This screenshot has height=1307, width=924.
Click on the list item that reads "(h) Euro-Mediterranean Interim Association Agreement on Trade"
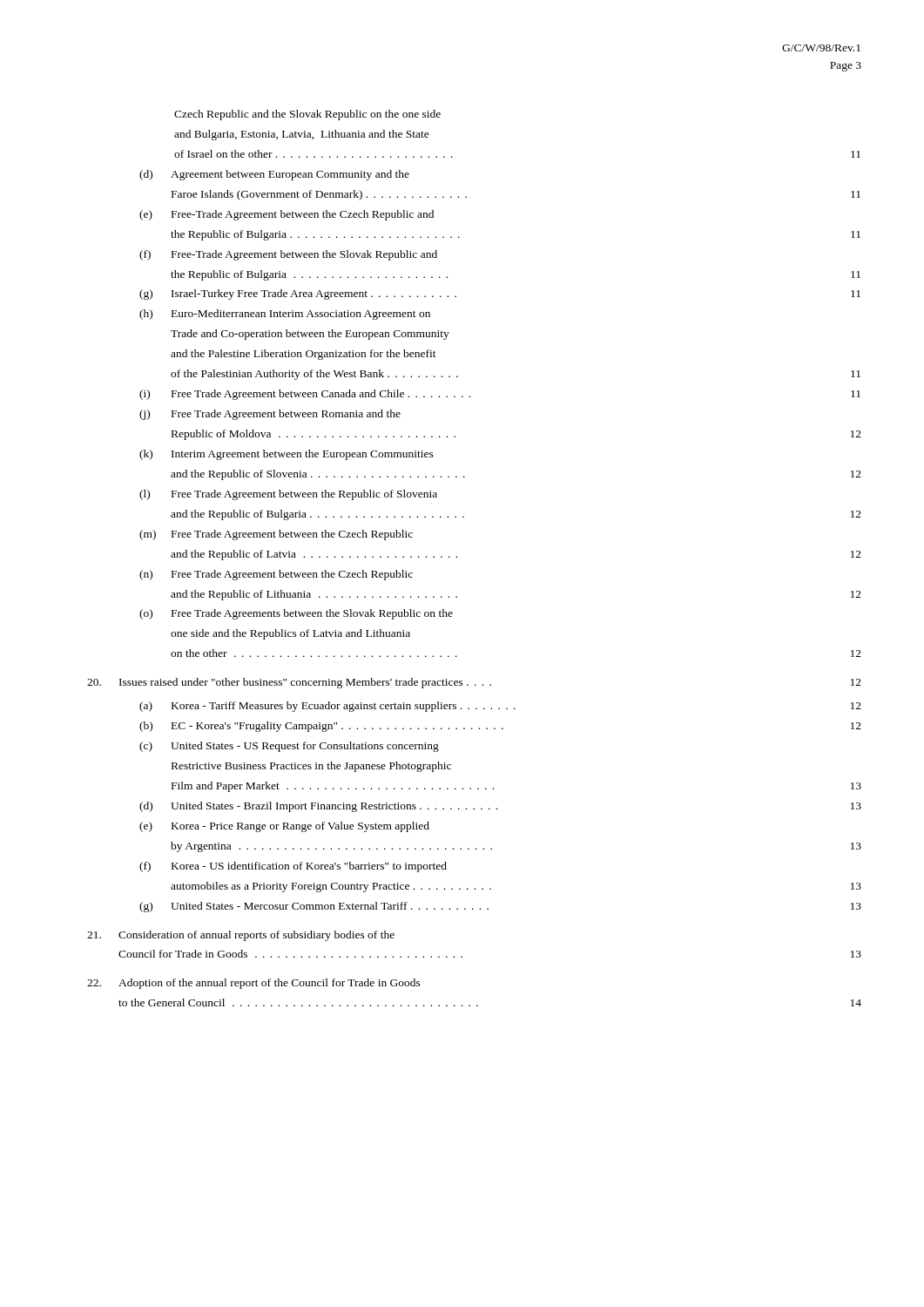(x=285, y=315)
